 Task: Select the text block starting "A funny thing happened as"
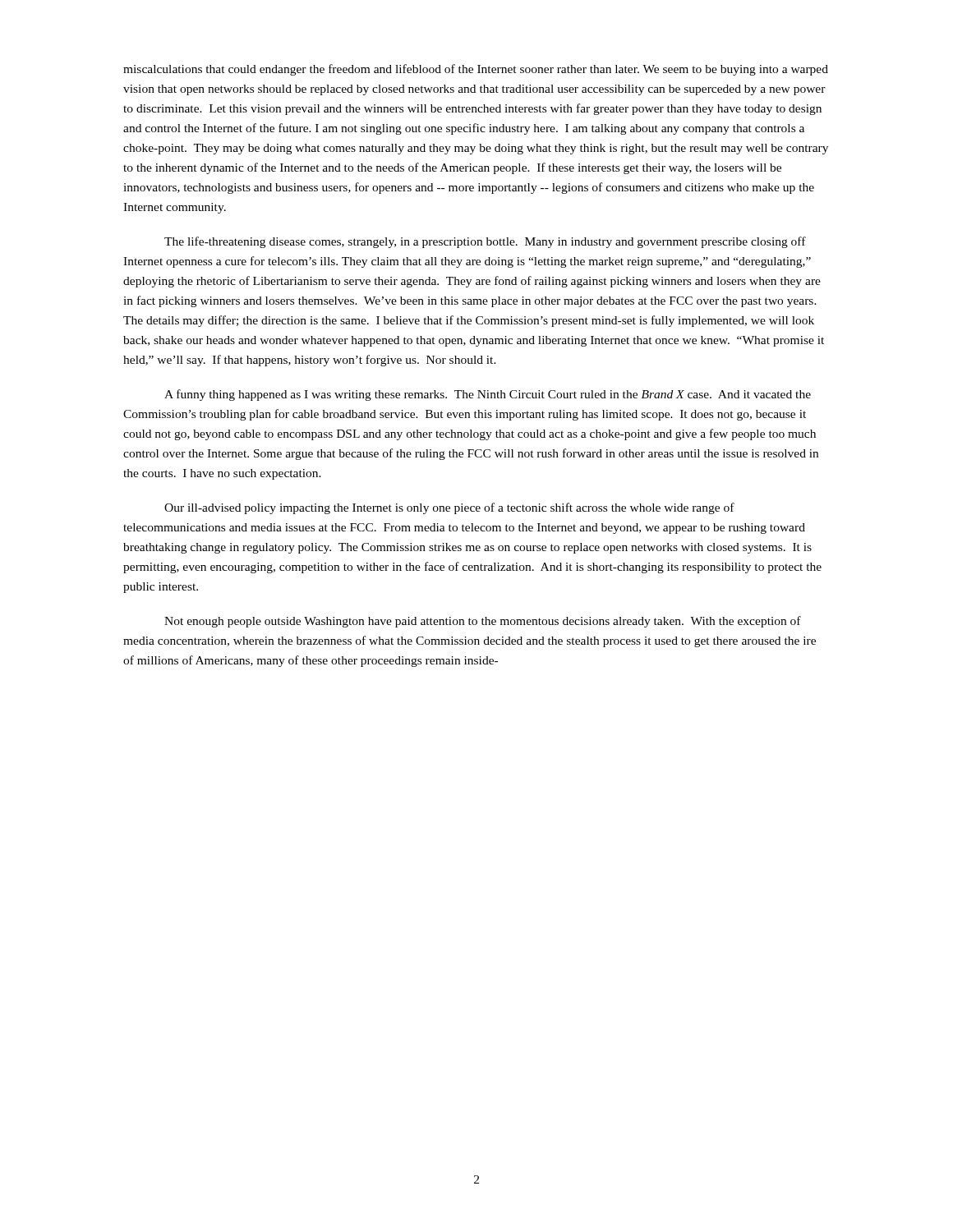[x=476, y=434]
